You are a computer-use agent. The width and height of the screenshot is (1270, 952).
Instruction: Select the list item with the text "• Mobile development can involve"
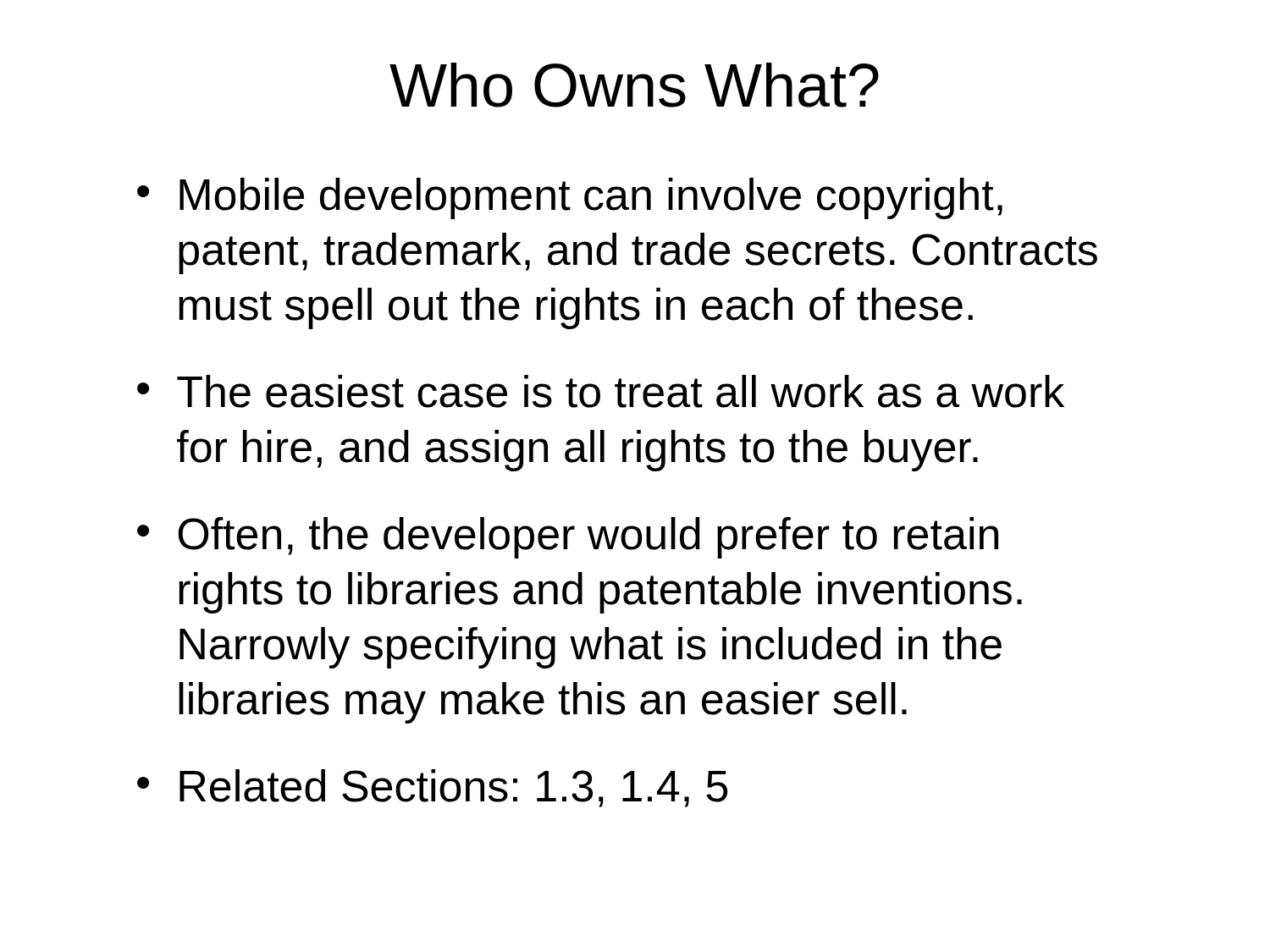tap(617, 250)
